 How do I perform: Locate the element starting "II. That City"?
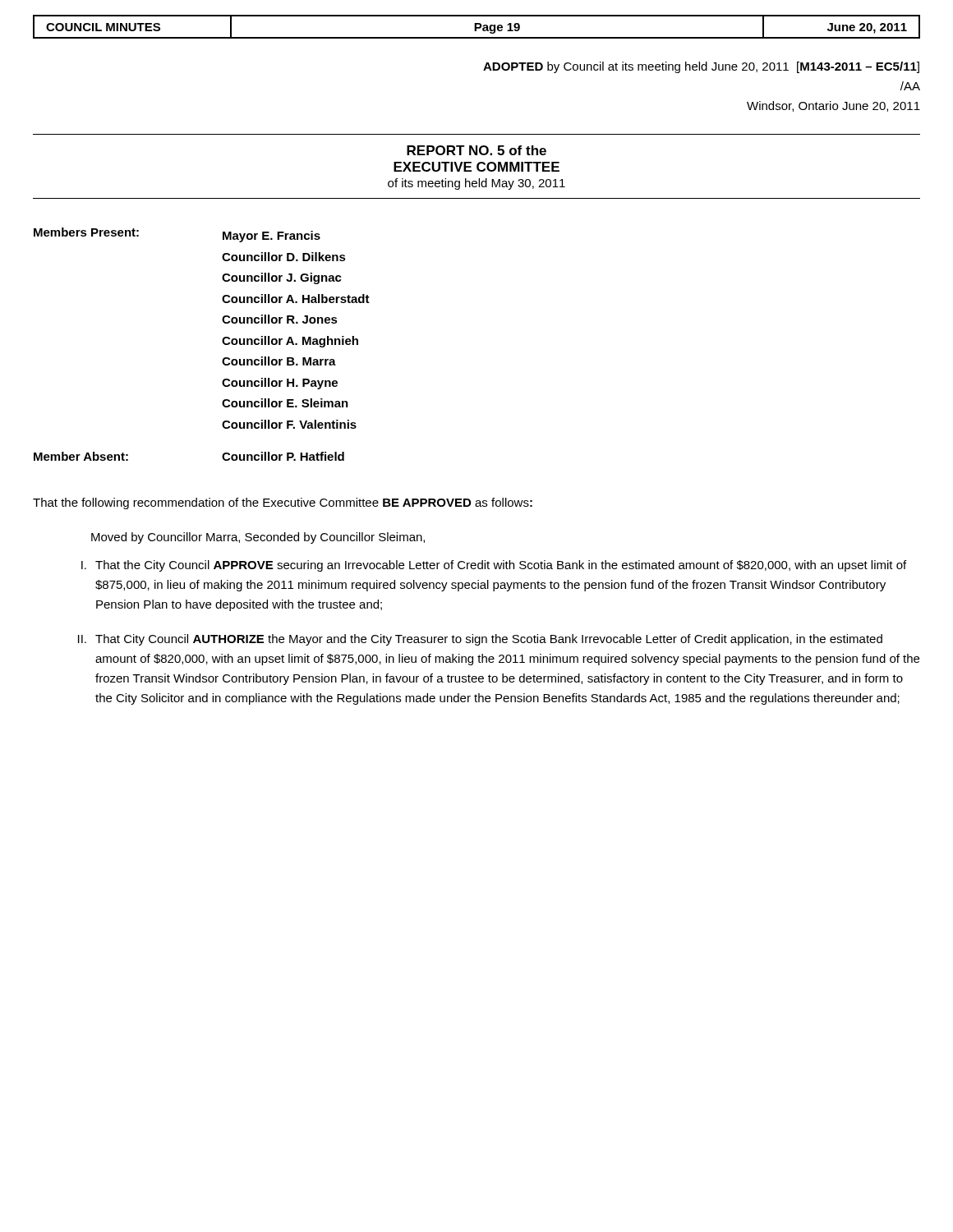476,669
